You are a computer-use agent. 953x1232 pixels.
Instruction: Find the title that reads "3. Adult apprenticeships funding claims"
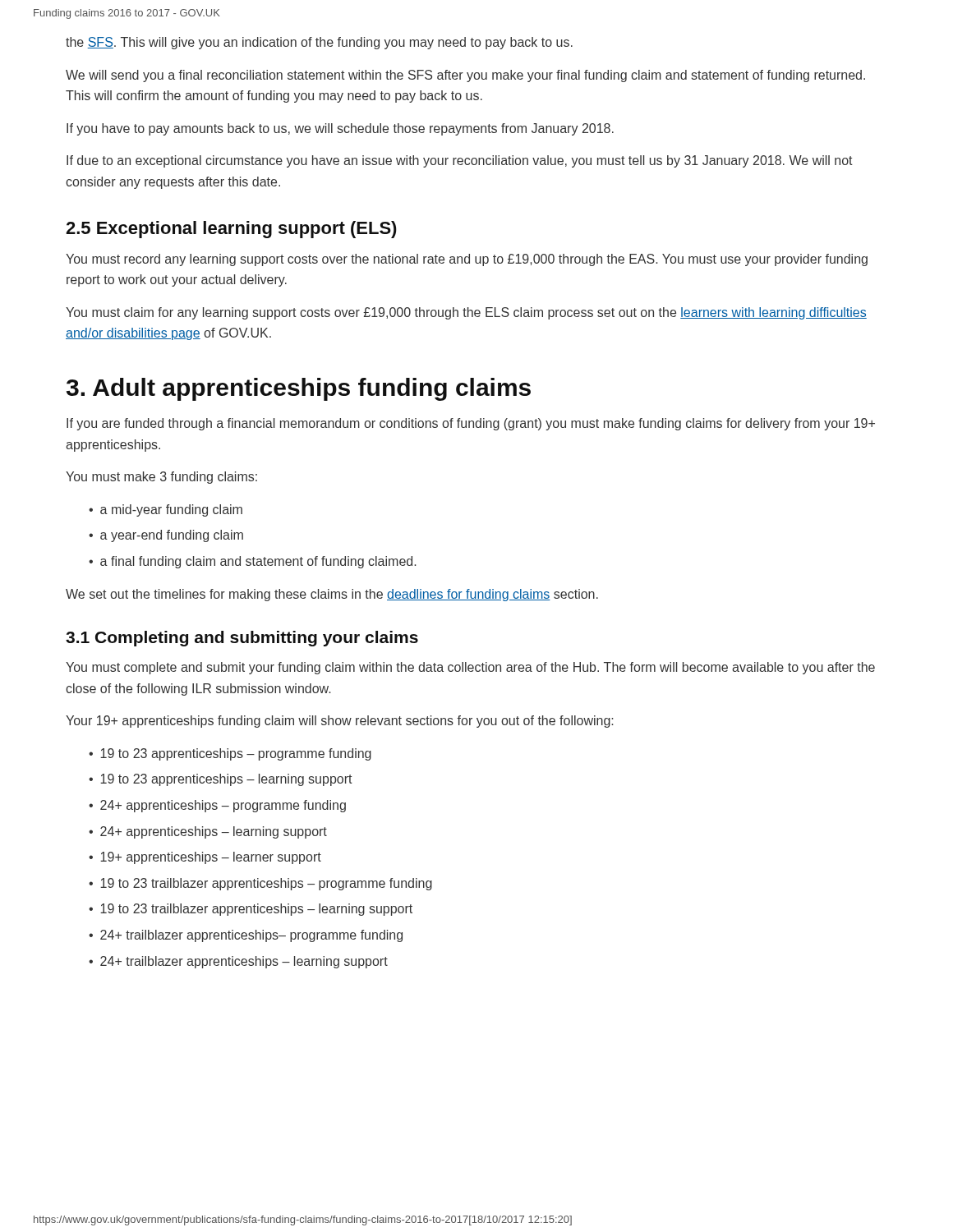click(x=476, y=388)
